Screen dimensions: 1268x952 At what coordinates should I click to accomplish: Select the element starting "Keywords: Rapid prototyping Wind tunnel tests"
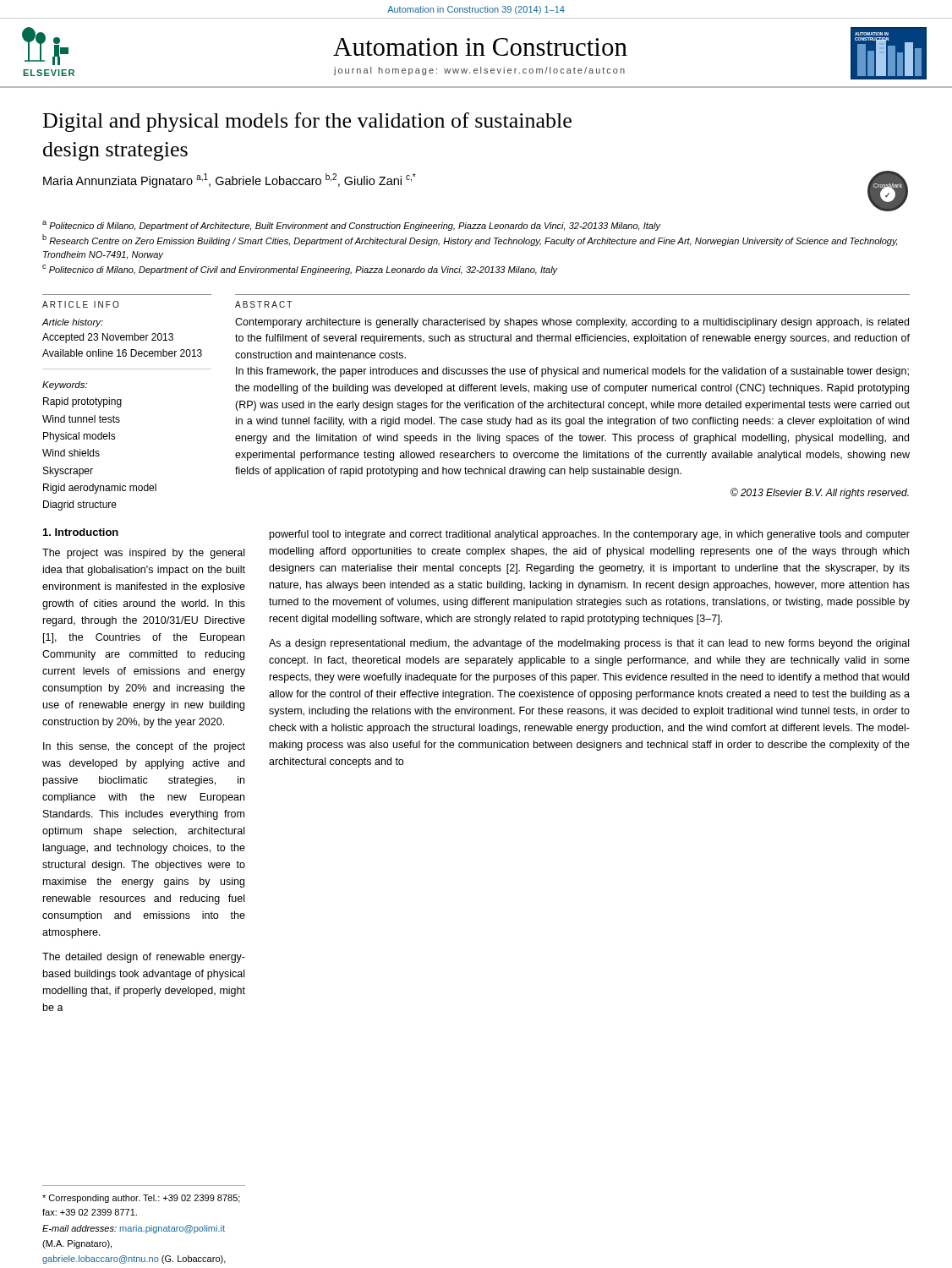pos(100,445)
